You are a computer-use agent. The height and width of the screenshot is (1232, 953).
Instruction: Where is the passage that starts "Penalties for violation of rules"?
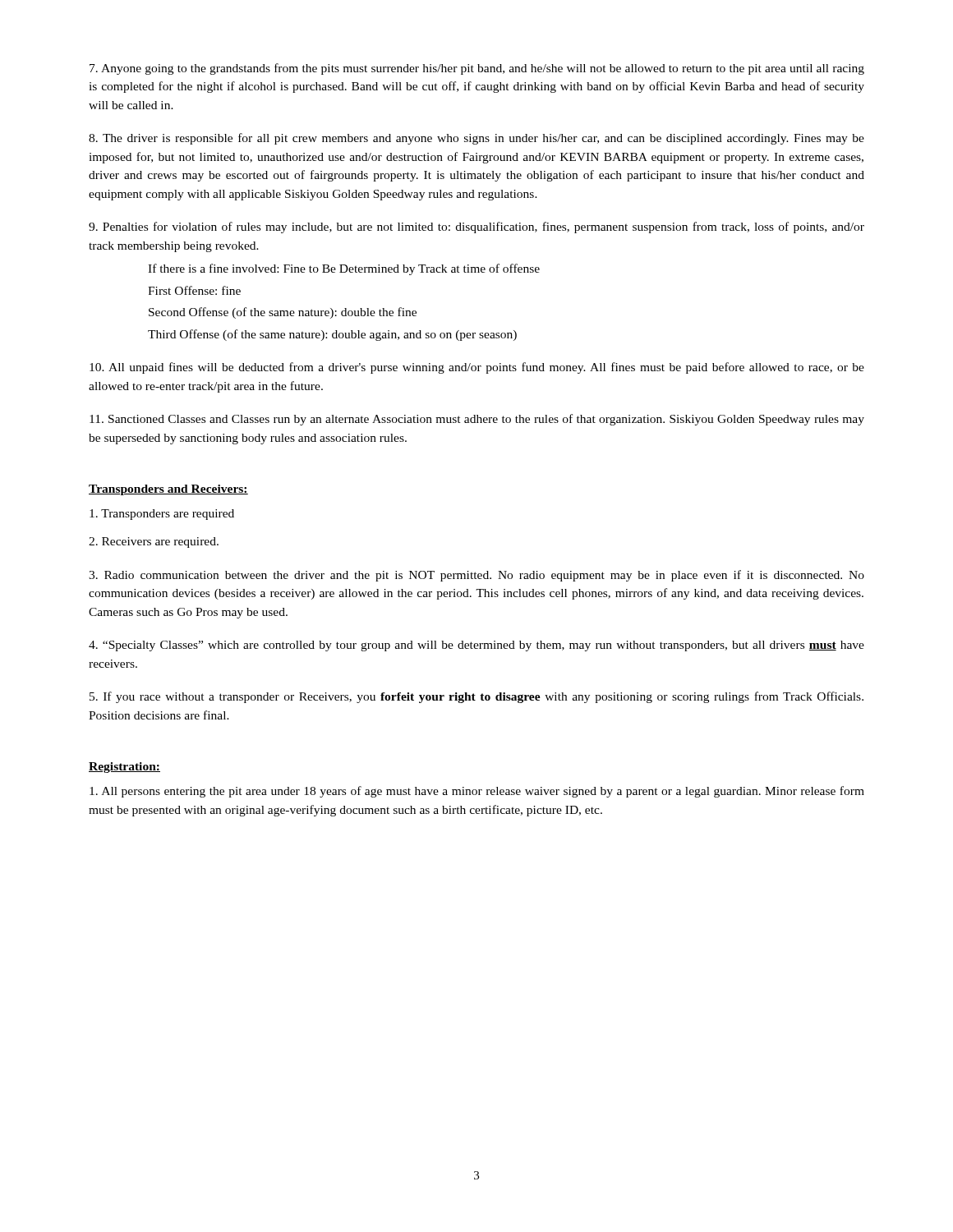tap(476, 236)
